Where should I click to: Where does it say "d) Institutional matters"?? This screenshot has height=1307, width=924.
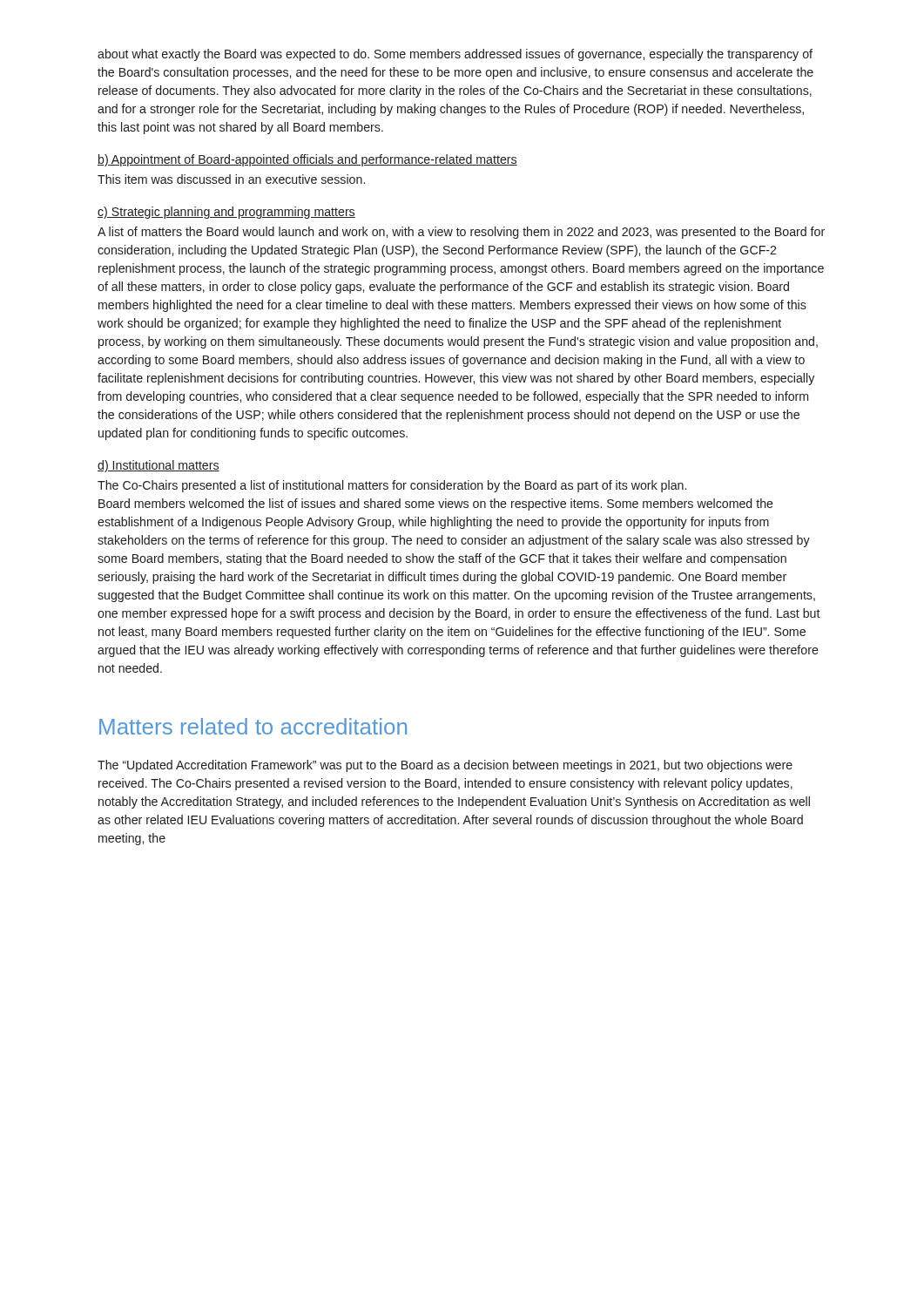[158, 466]
